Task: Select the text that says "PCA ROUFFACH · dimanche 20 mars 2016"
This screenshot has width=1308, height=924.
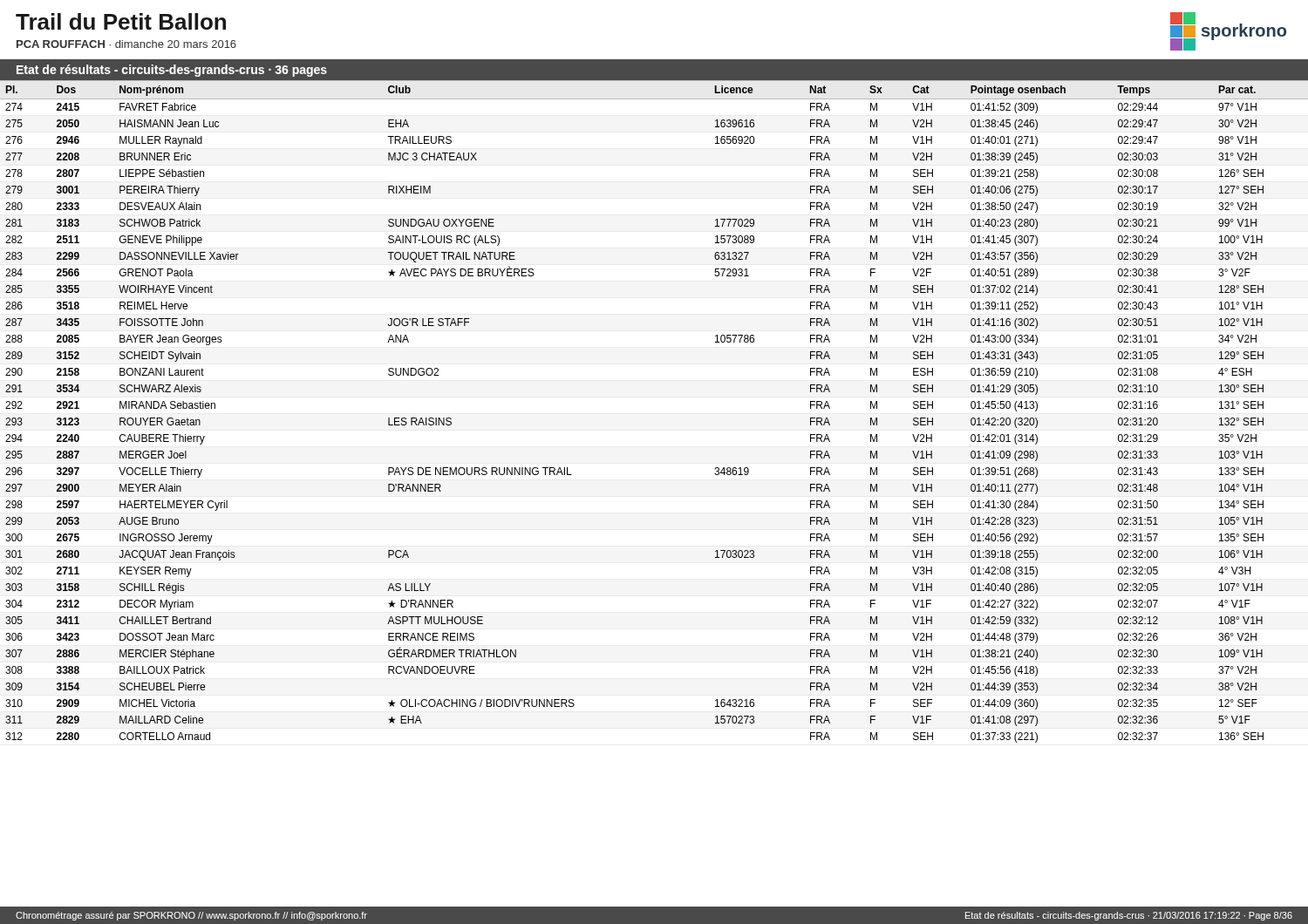Action: pyautogui.click(x=126, y=44)
